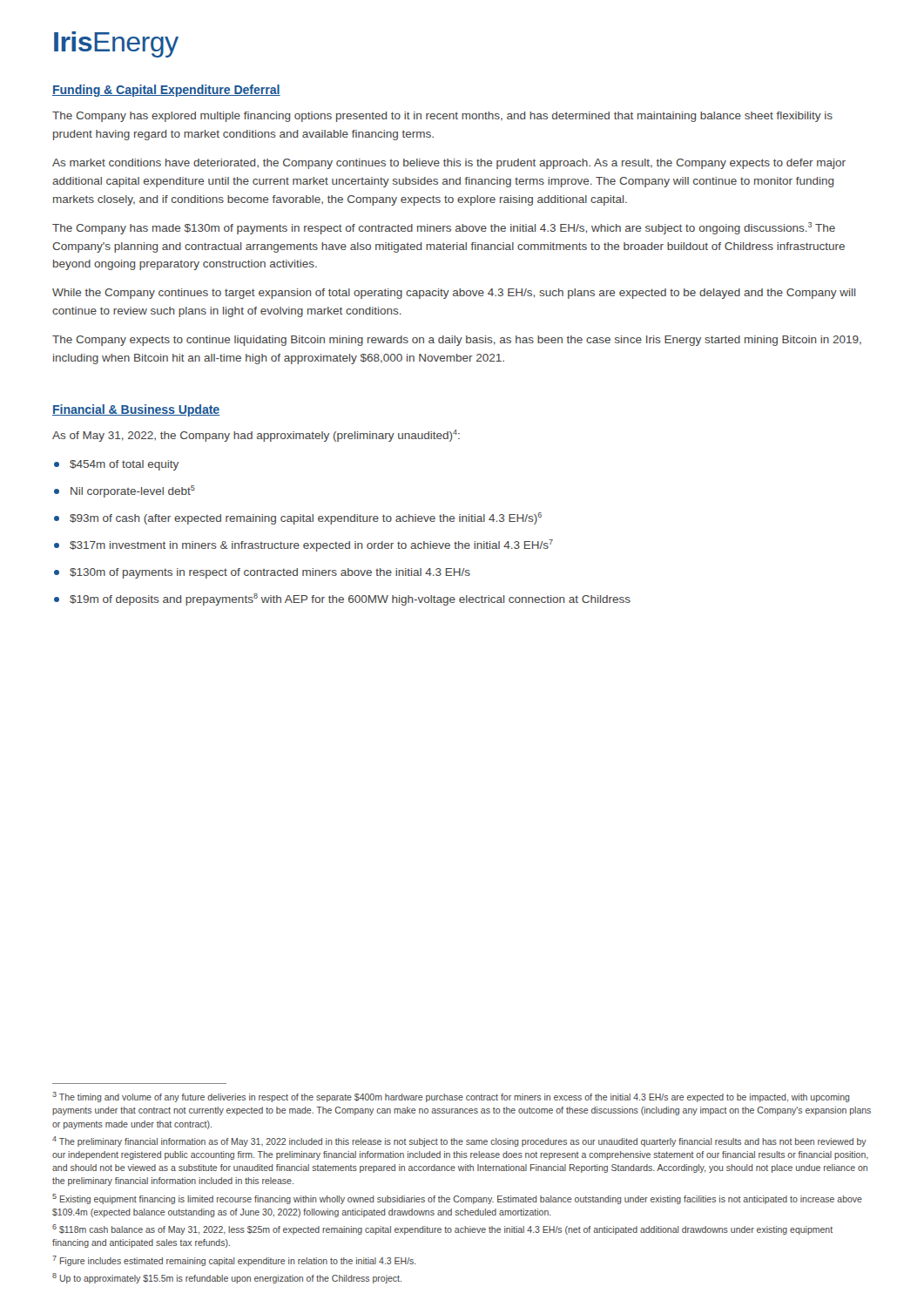Click on the passage starting "As market conditions"
The image size is (924, 1307).
[449, 181]
